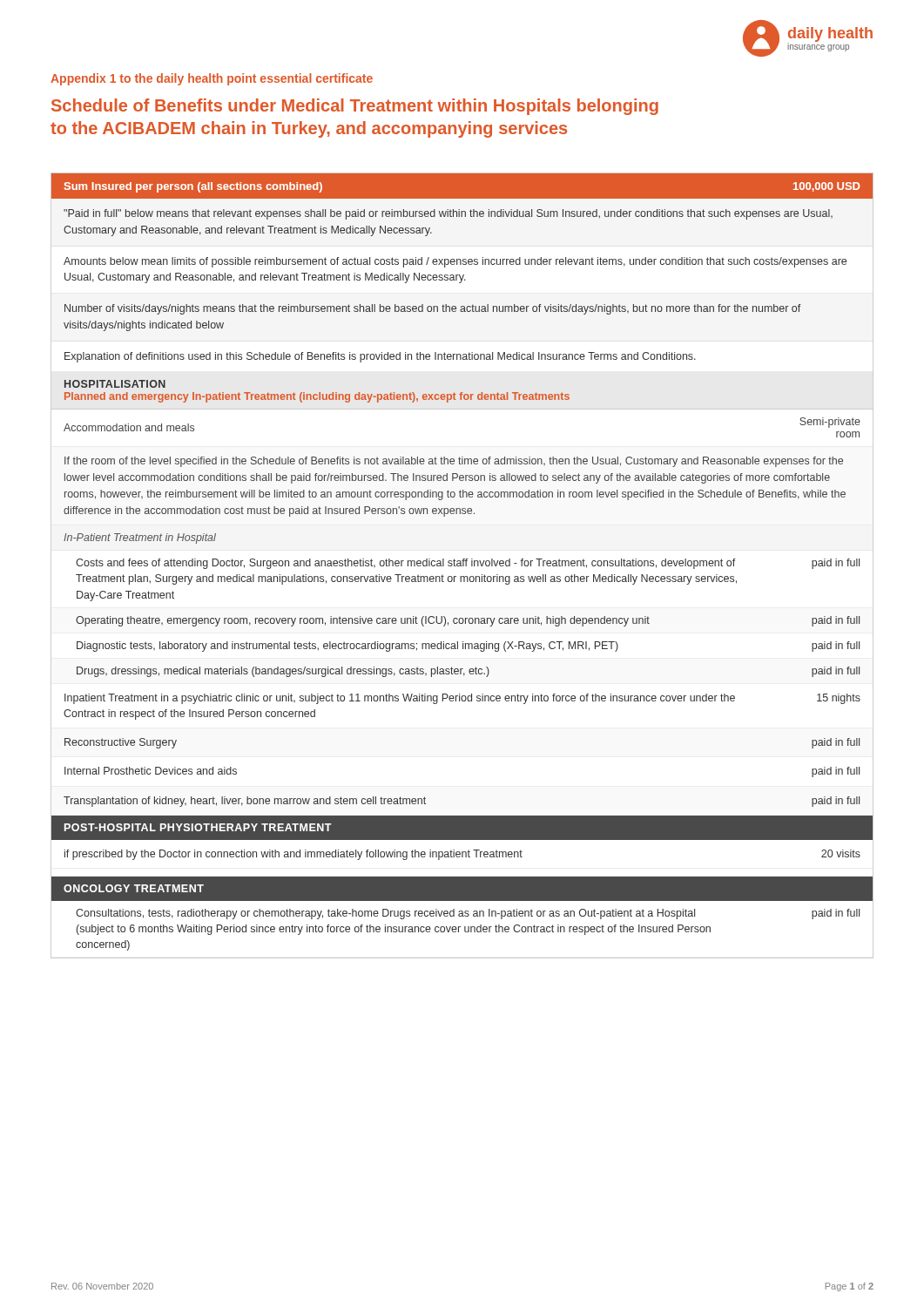Find "ONCOLOGY TREATMENT" on this page

[x=134, y=889]
